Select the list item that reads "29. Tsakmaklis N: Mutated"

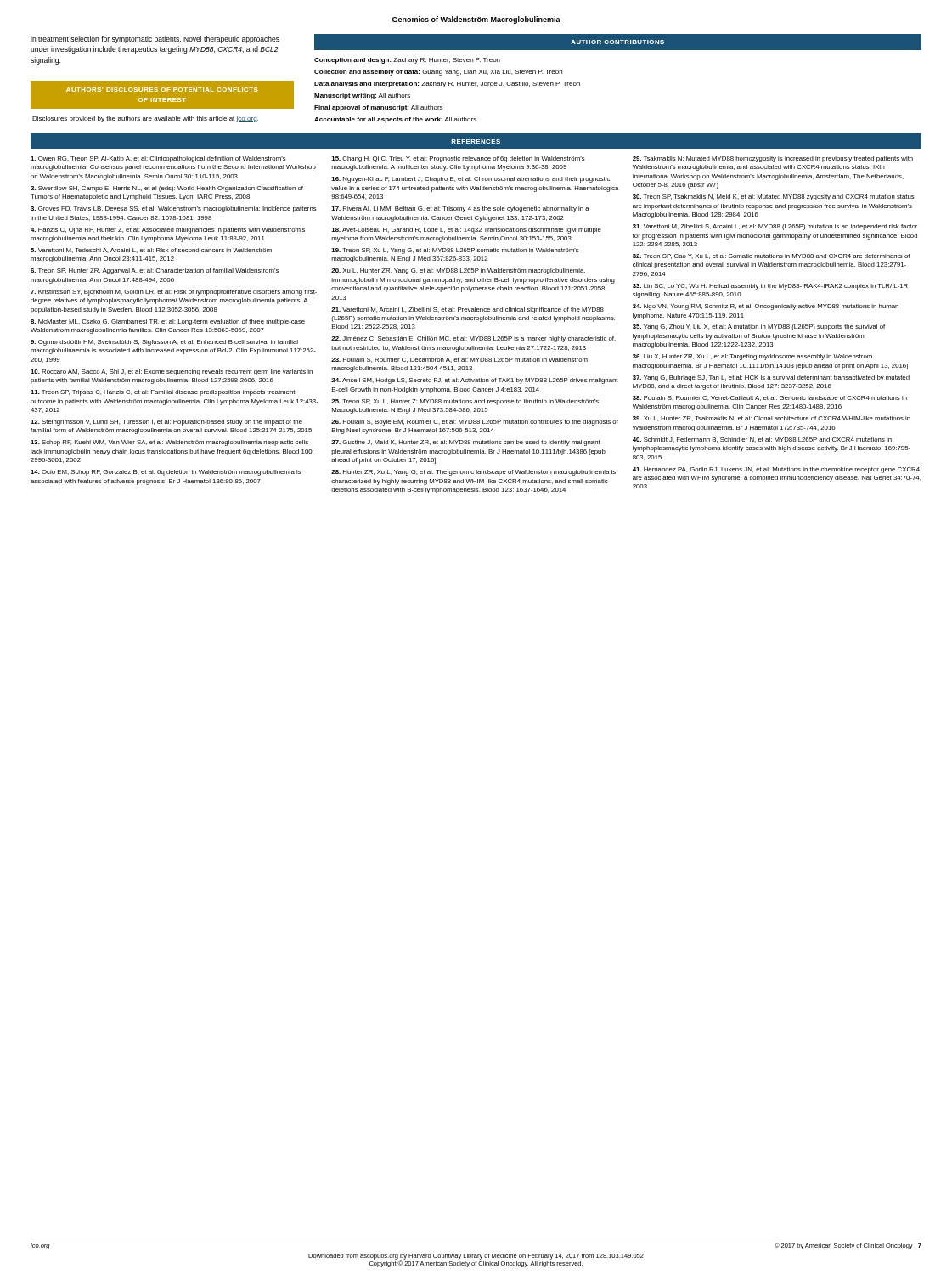click(773, 172)
